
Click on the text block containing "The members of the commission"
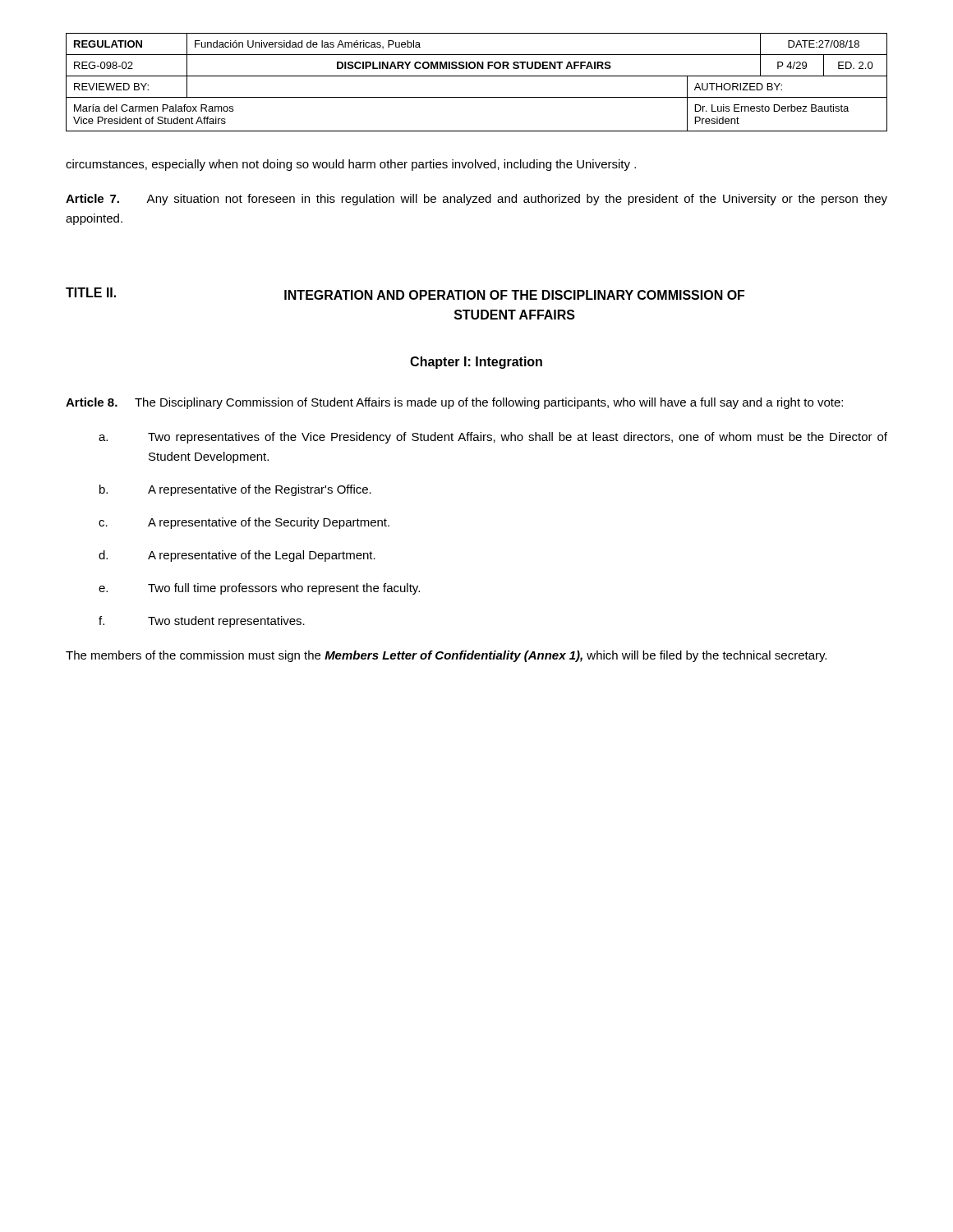point(447,655)
